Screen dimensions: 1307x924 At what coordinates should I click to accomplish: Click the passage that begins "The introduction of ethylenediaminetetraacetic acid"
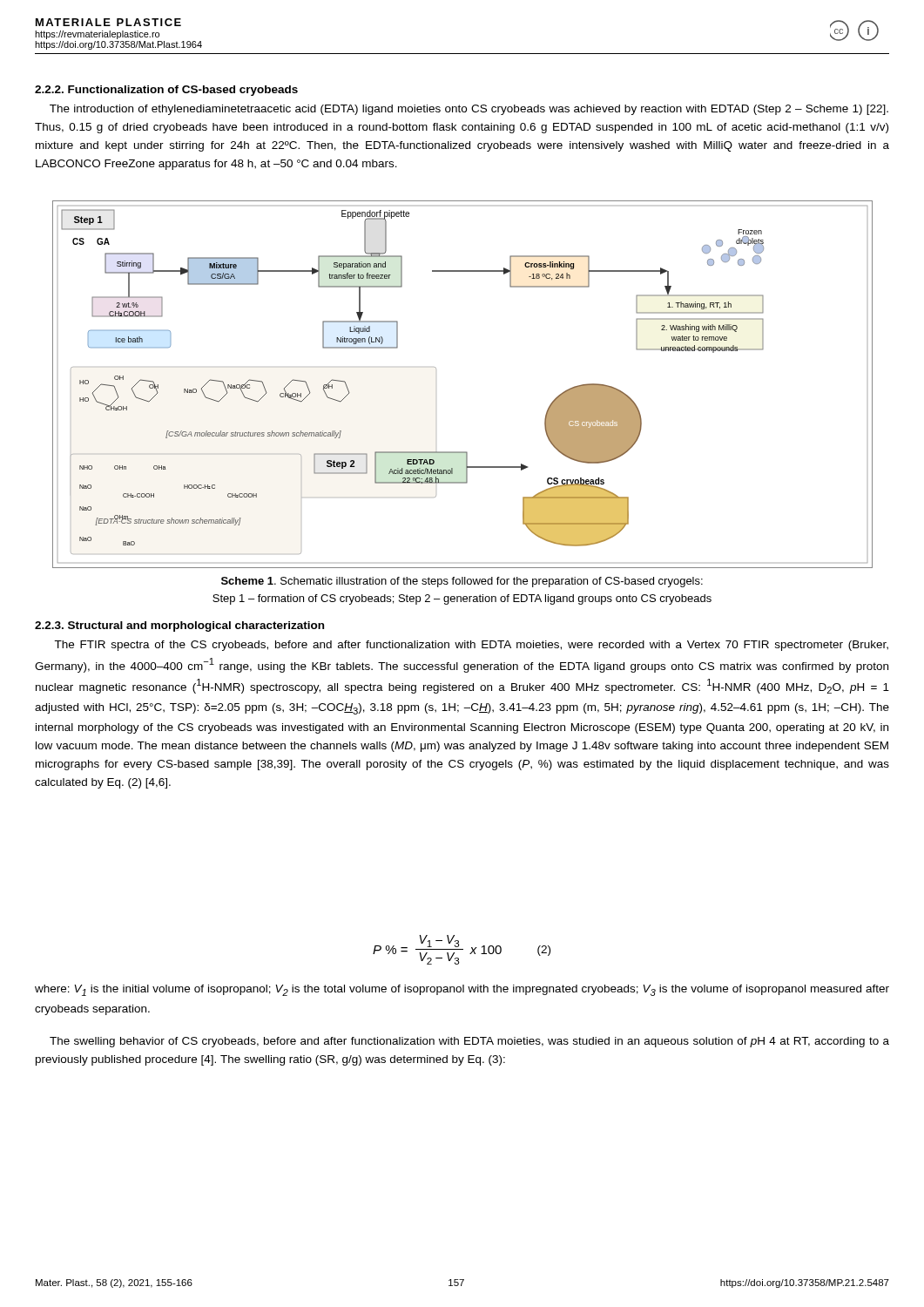point(462,136)
